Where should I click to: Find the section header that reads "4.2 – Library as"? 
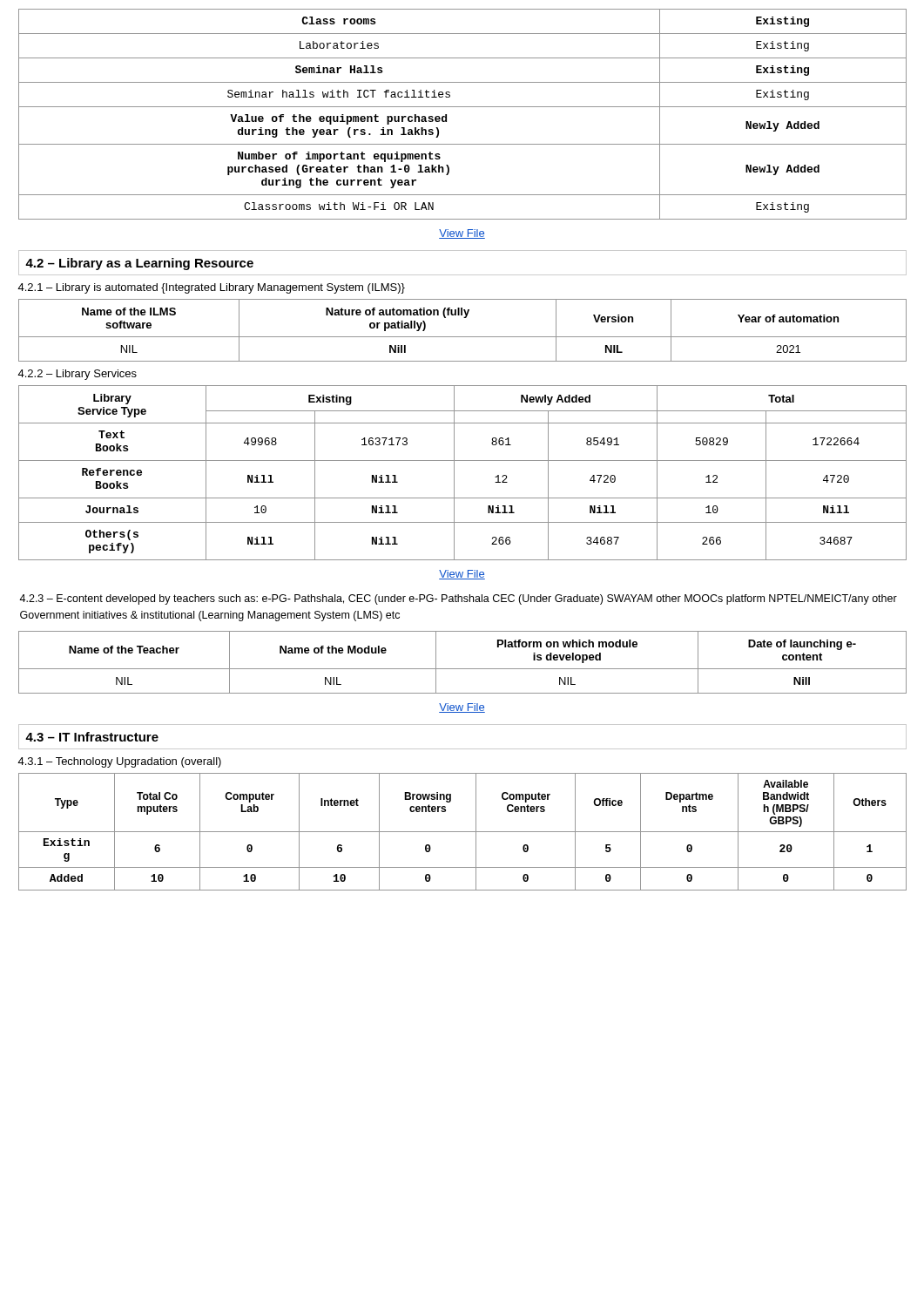point(140,263)
